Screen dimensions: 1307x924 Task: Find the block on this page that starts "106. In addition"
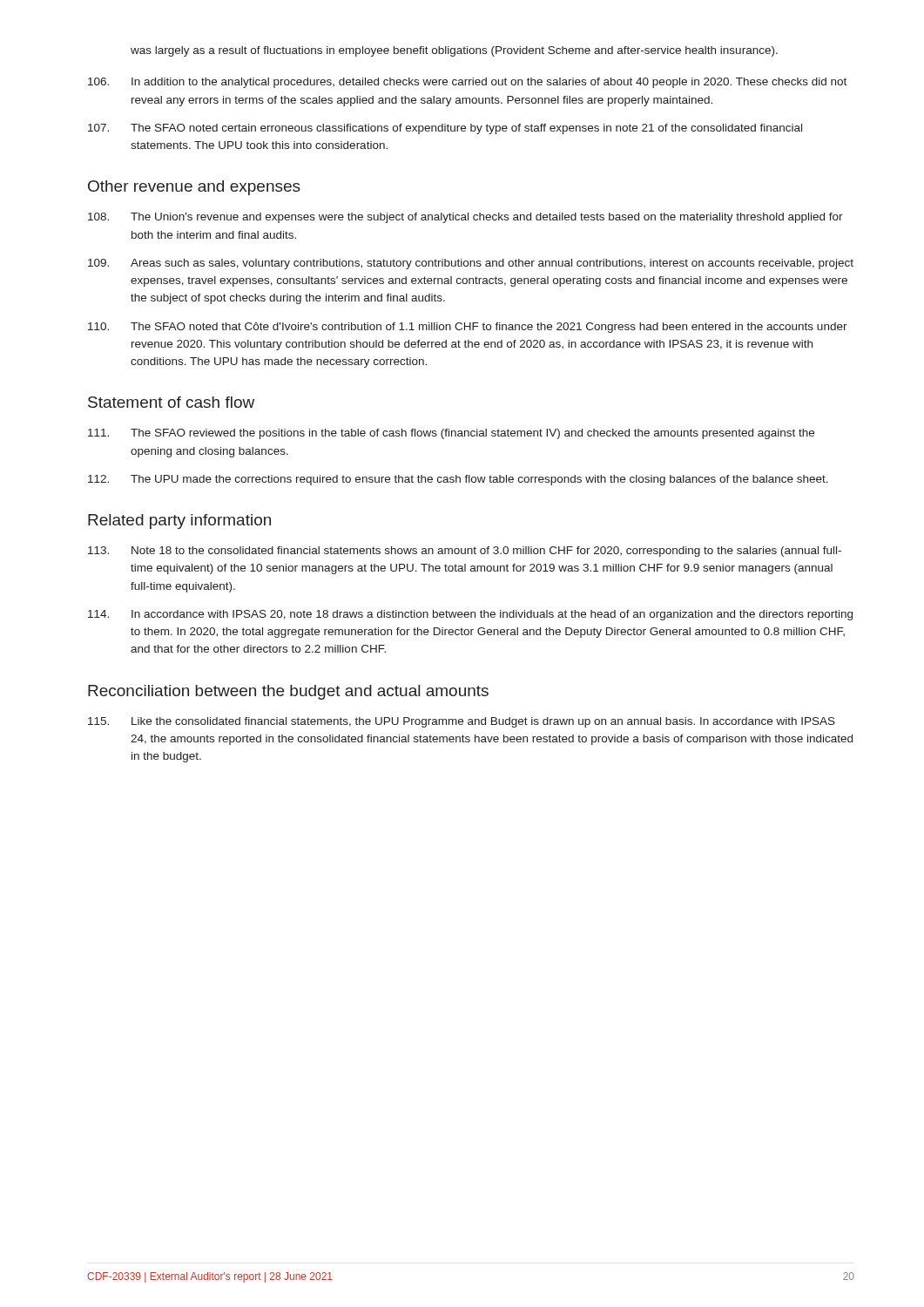tap(471, 91)
